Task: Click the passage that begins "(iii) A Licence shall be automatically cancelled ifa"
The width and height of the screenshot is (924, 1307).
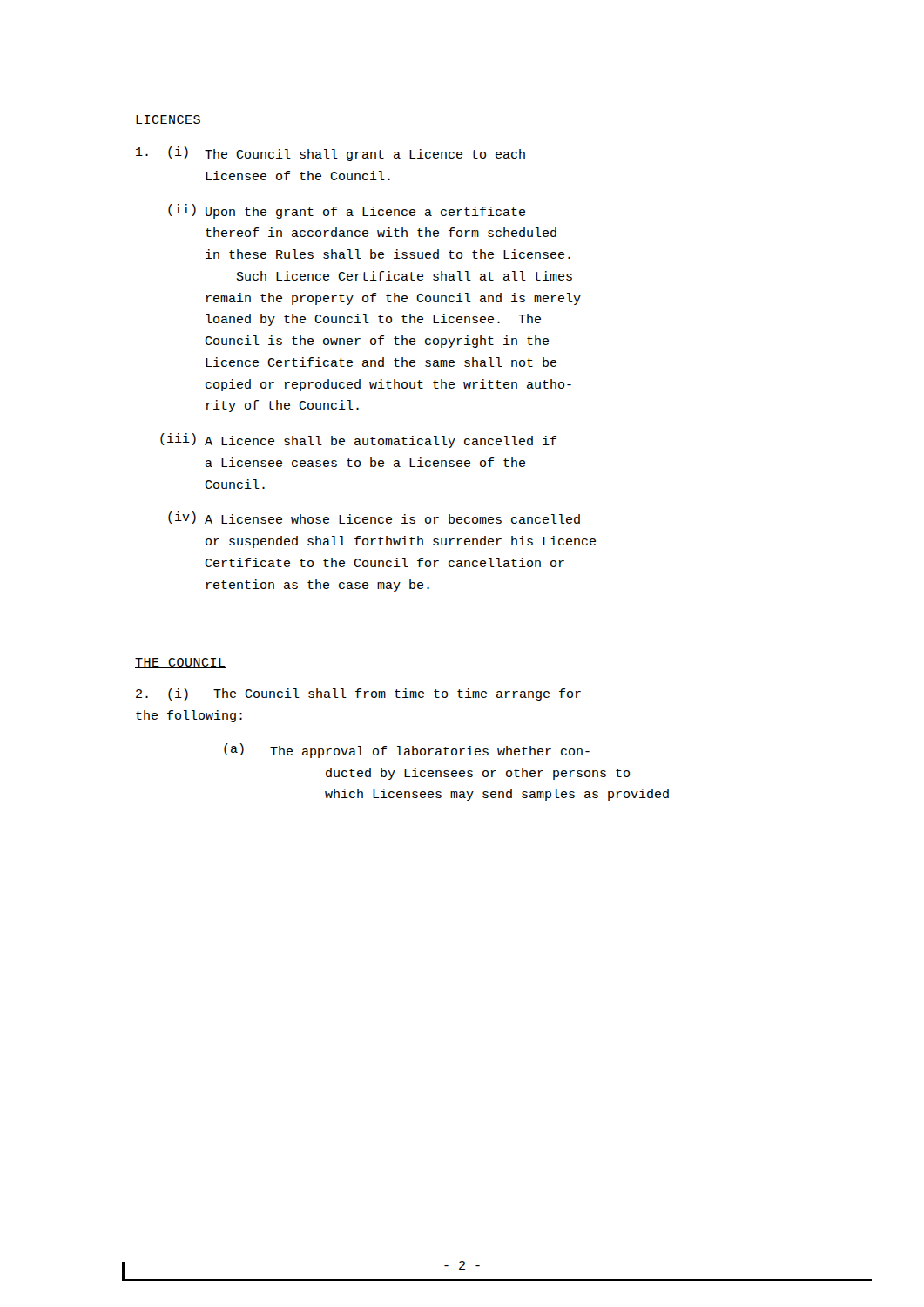Action: click(346, 465)
